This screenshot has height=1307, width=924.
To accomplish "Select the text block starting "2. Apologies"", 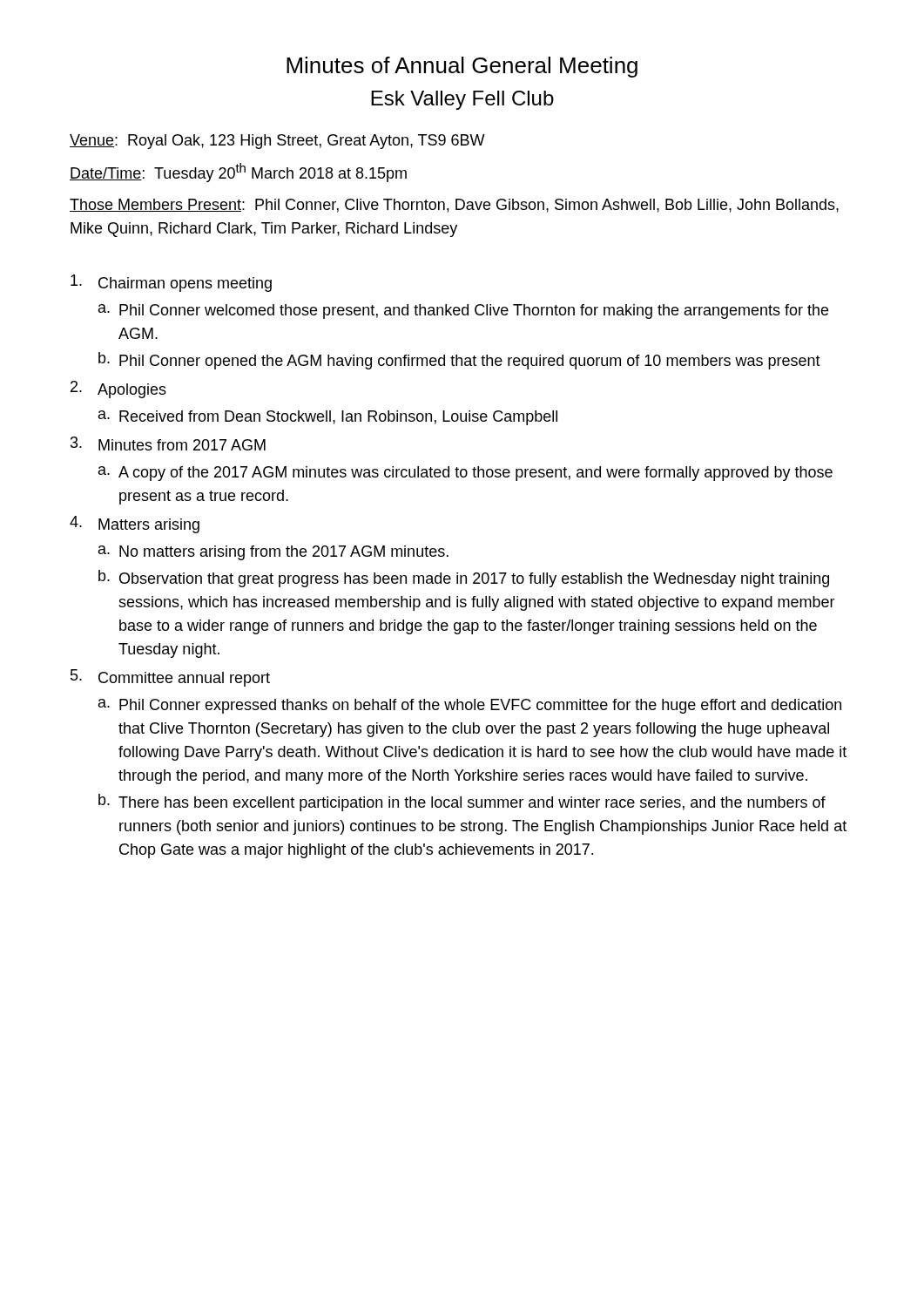I will 118,389.
